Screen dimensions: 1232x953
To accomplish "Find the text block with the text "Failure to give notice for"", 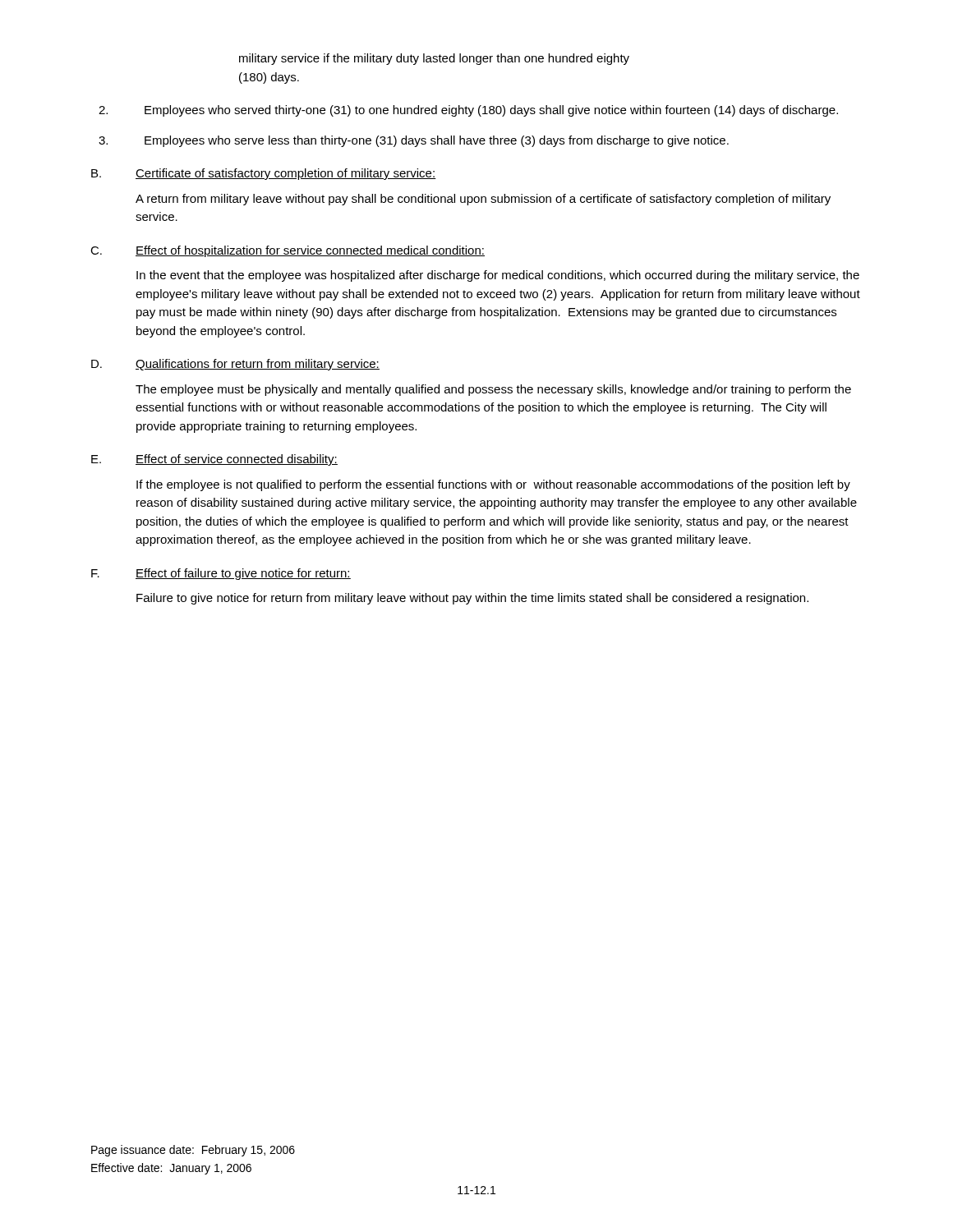I will pos(473,598).
